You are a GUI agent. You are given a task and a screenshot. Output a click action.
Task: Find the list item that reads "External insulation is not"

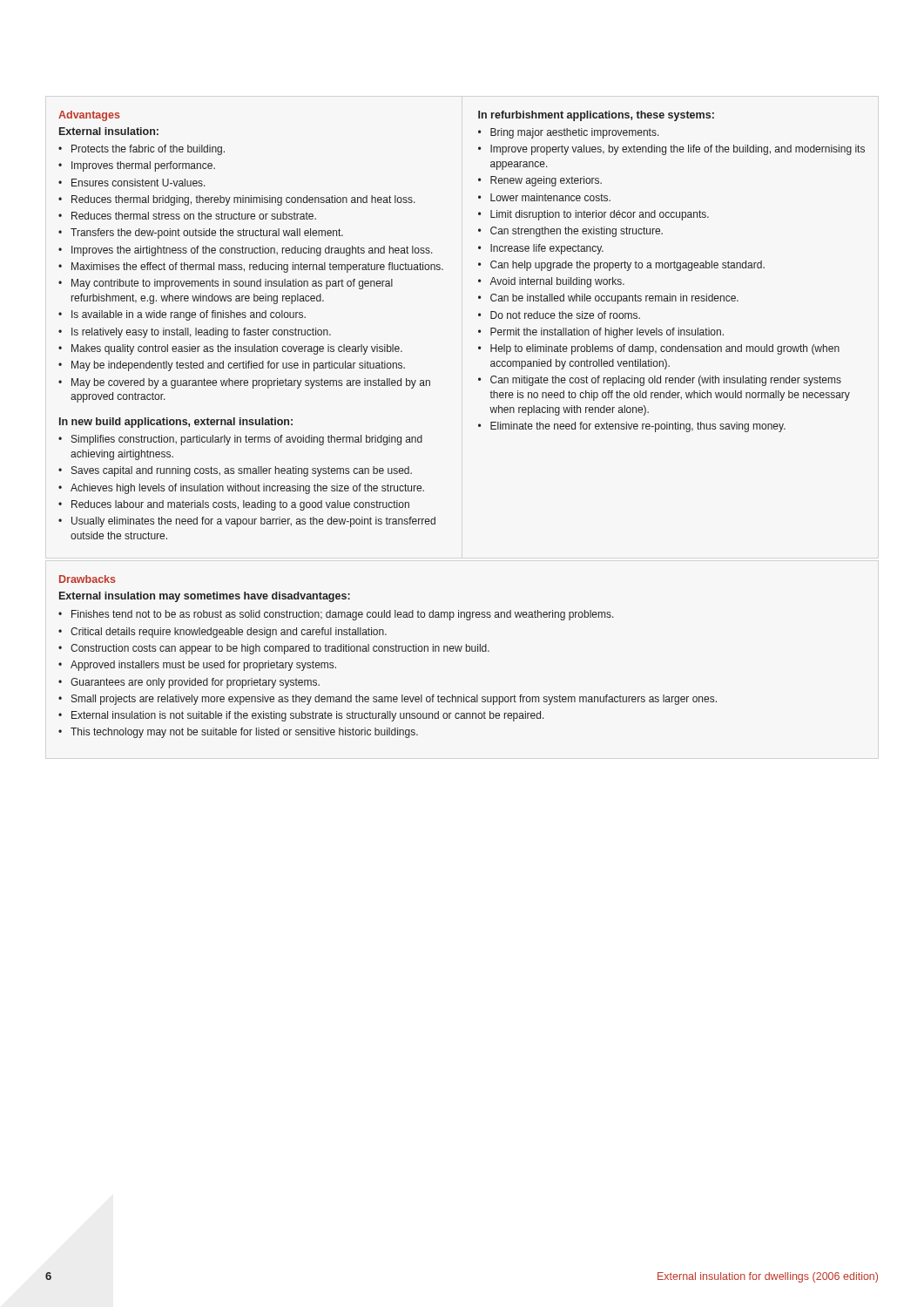[x=308, y=715]
